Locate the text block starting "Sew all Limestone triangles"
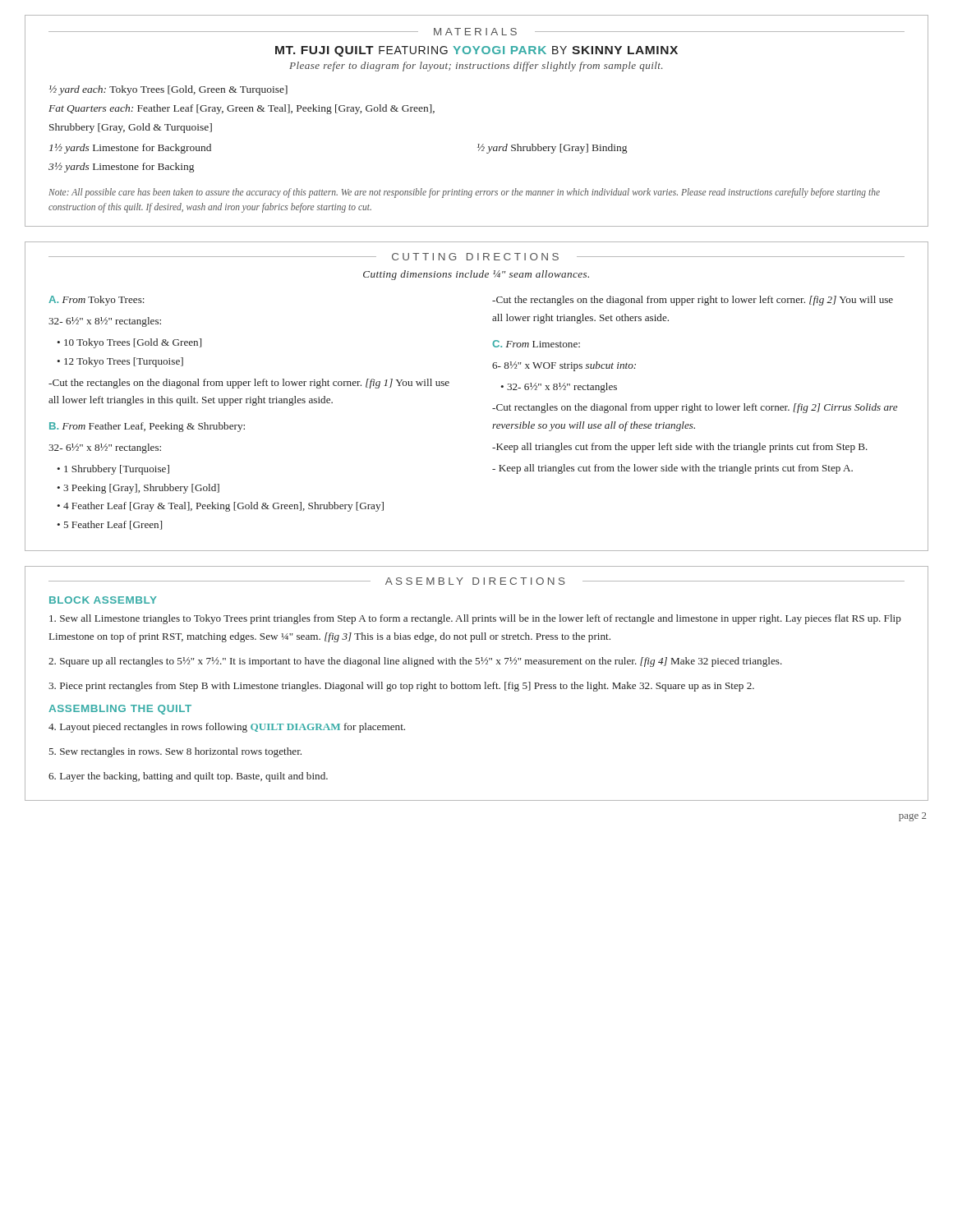The height and width of the screenshot is (1232, 953). click(475, 627)
